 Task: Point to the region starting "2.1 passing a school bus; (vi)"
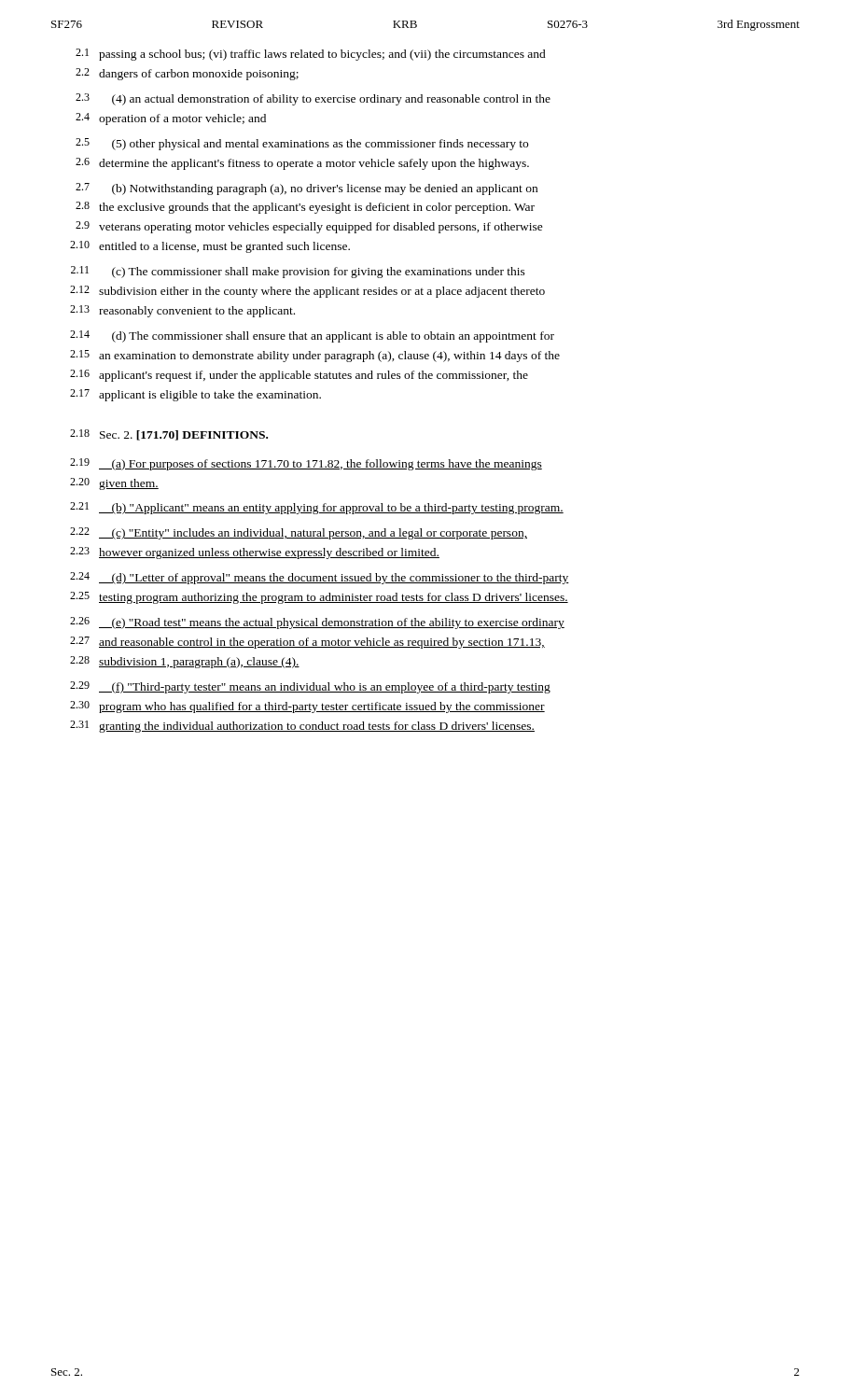click(x=425, y=55)
